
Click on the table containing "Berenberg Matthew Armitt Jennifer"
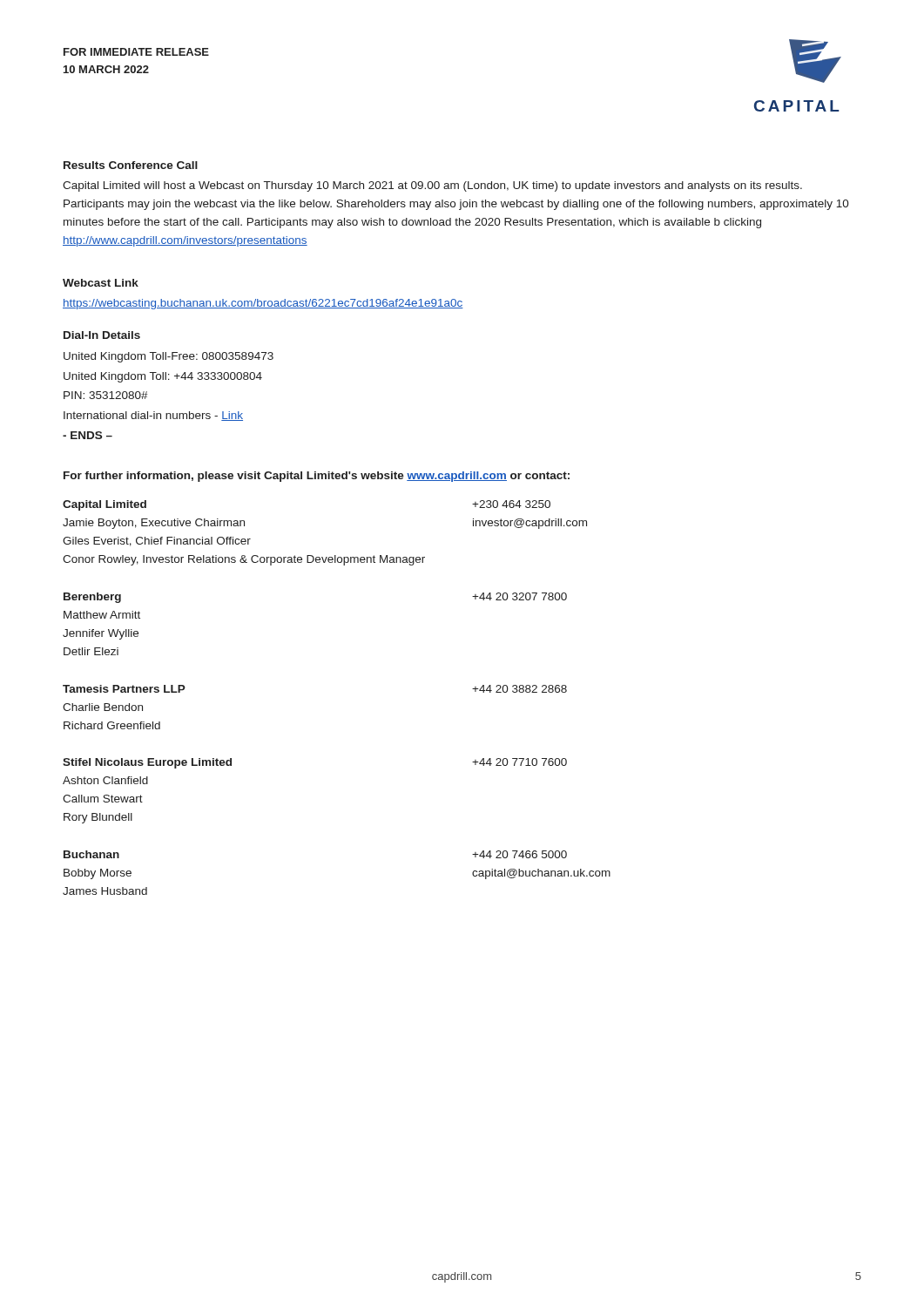tap(462, 625)
